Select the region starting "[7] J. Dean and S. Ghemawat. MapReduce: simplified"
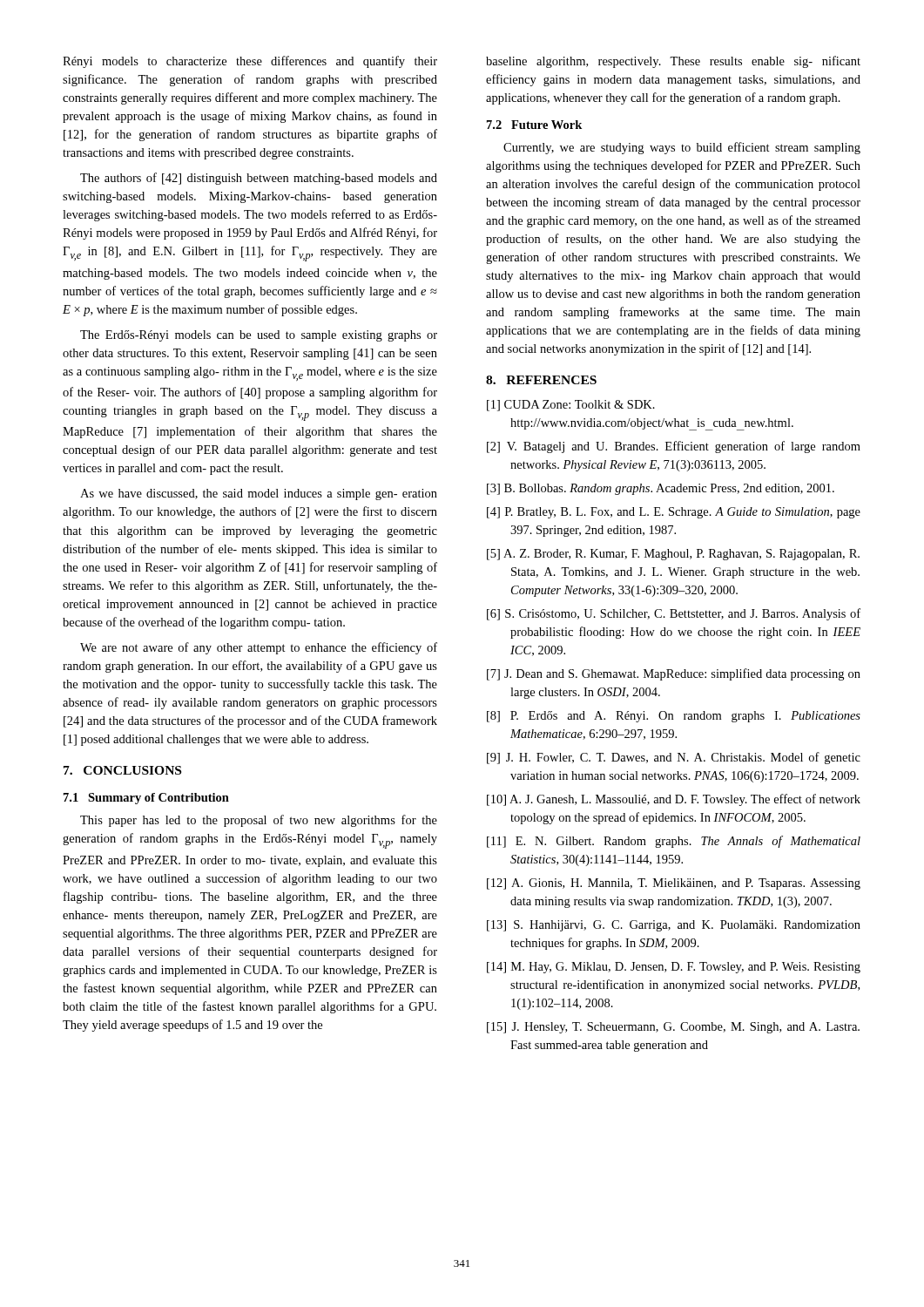This screenshot has width=924, height=1307. (x=673, y=683)
